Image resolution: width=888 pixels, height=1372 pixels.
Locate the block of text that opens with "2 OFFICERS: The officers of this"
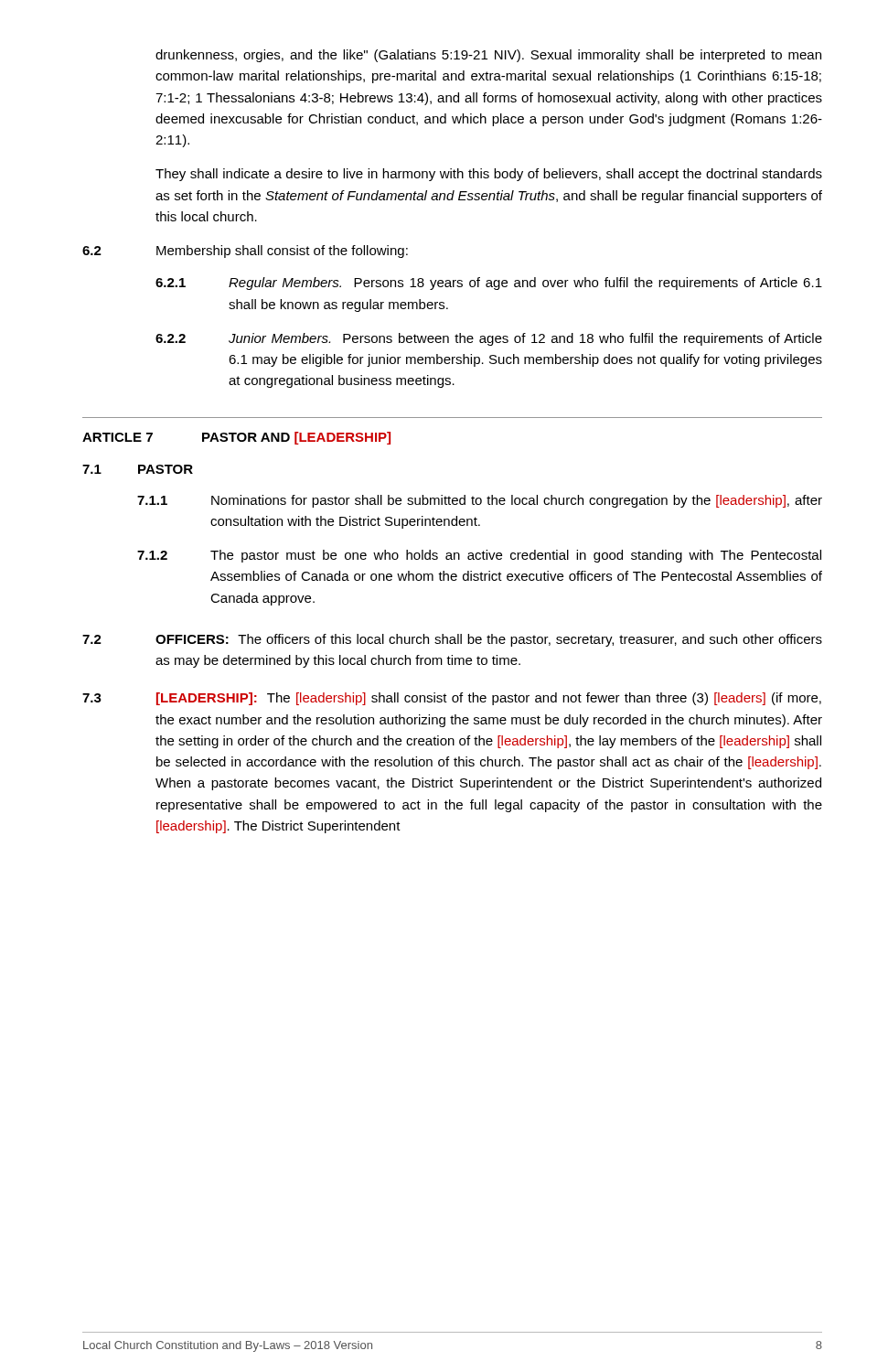tap(452, 649)
